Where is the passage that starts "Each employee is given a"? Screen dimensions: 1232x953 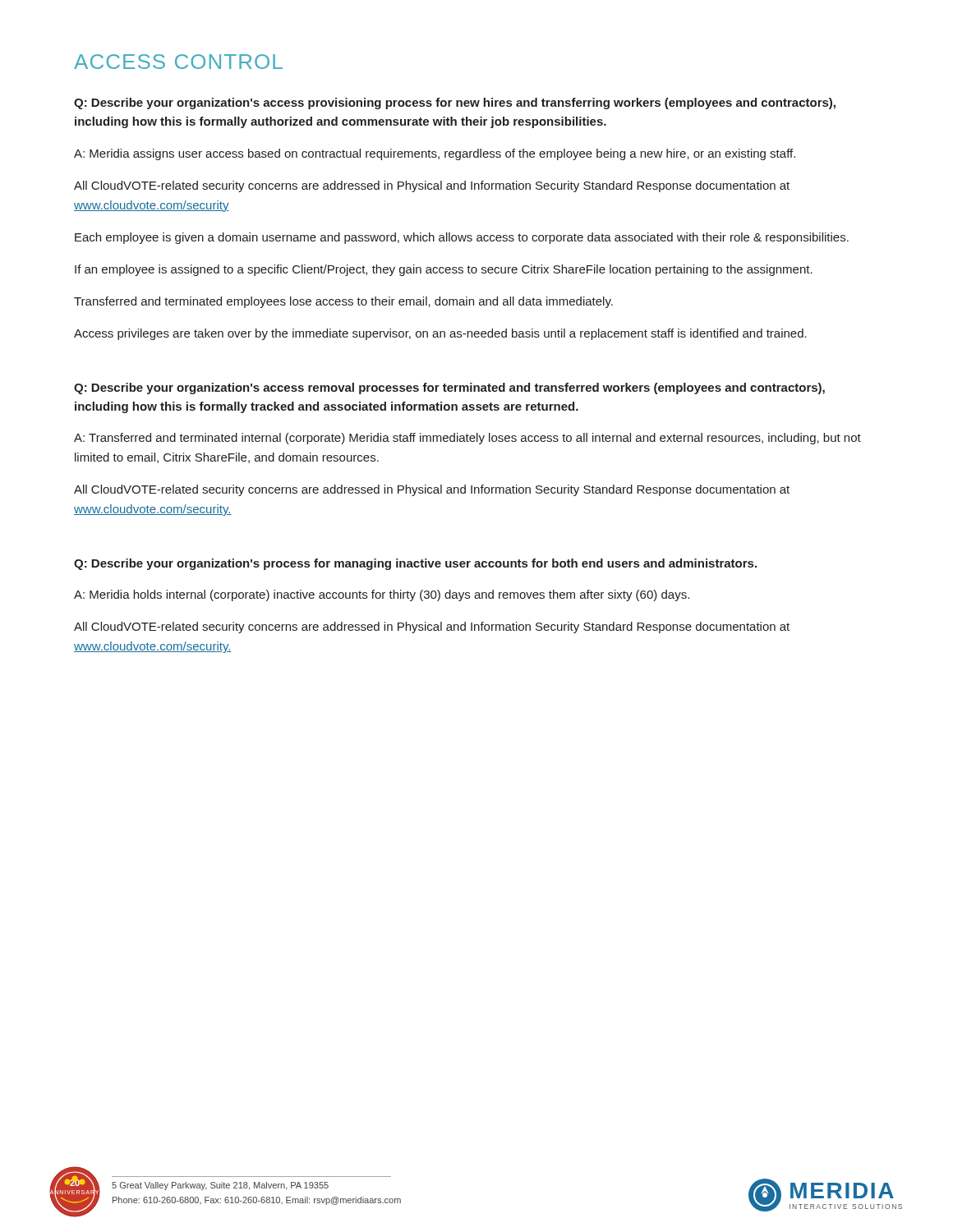pyautogui.click(x=476, y=237)
